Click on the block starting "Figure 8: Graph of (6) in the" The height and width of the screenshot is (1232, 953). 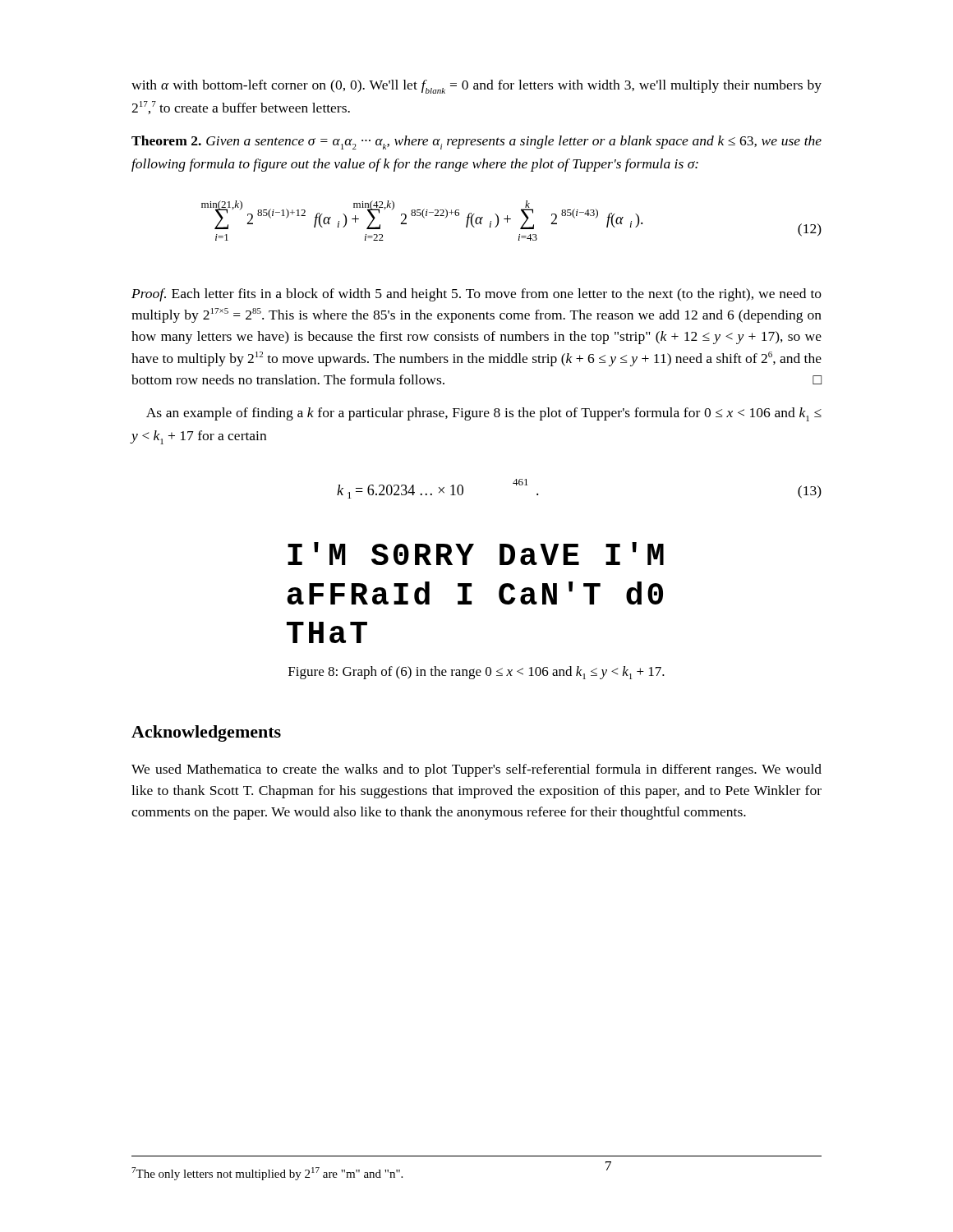(476, 672)
